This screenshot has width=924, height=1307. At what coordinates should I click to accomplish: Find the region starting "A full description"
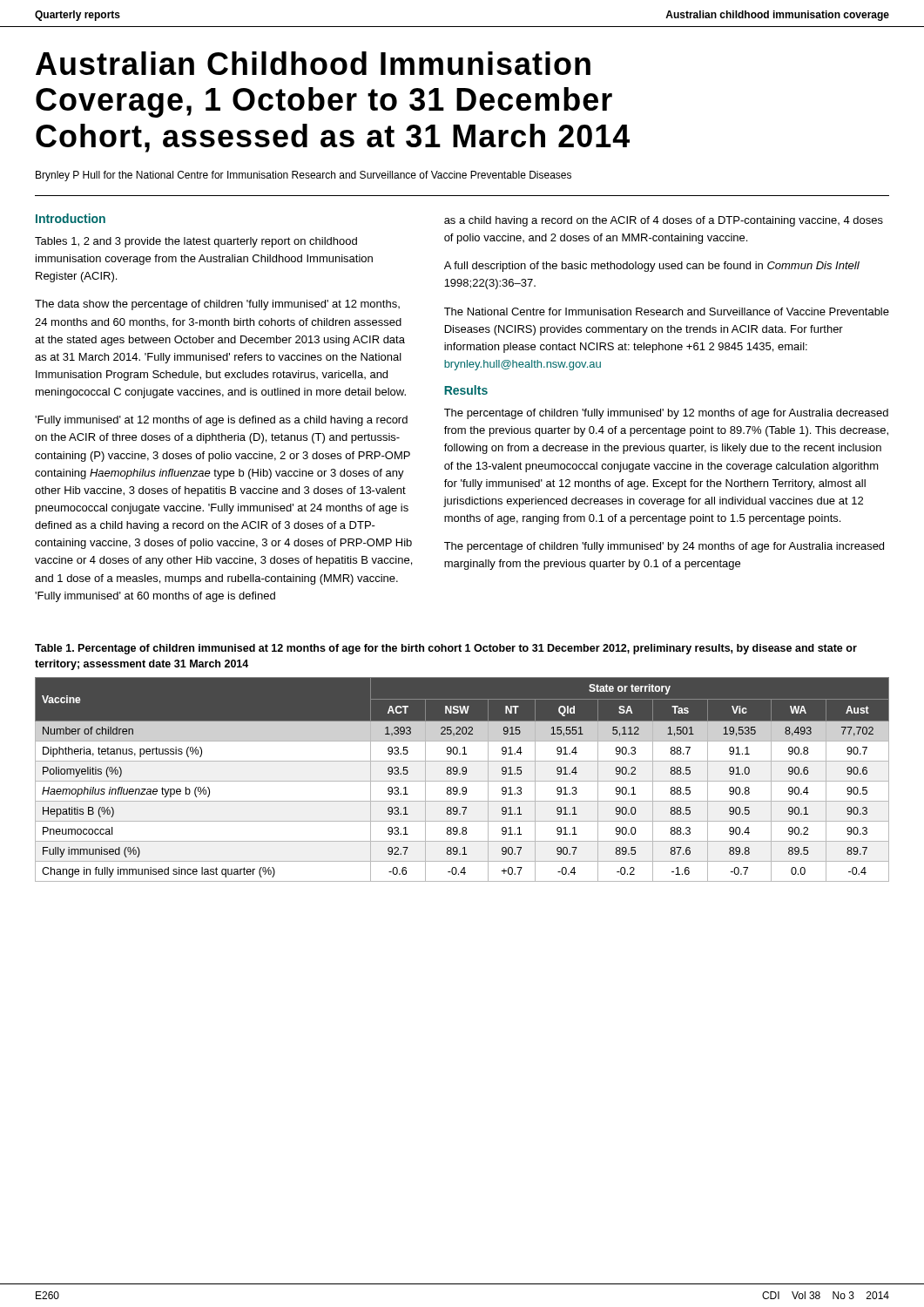coord(666,275)
